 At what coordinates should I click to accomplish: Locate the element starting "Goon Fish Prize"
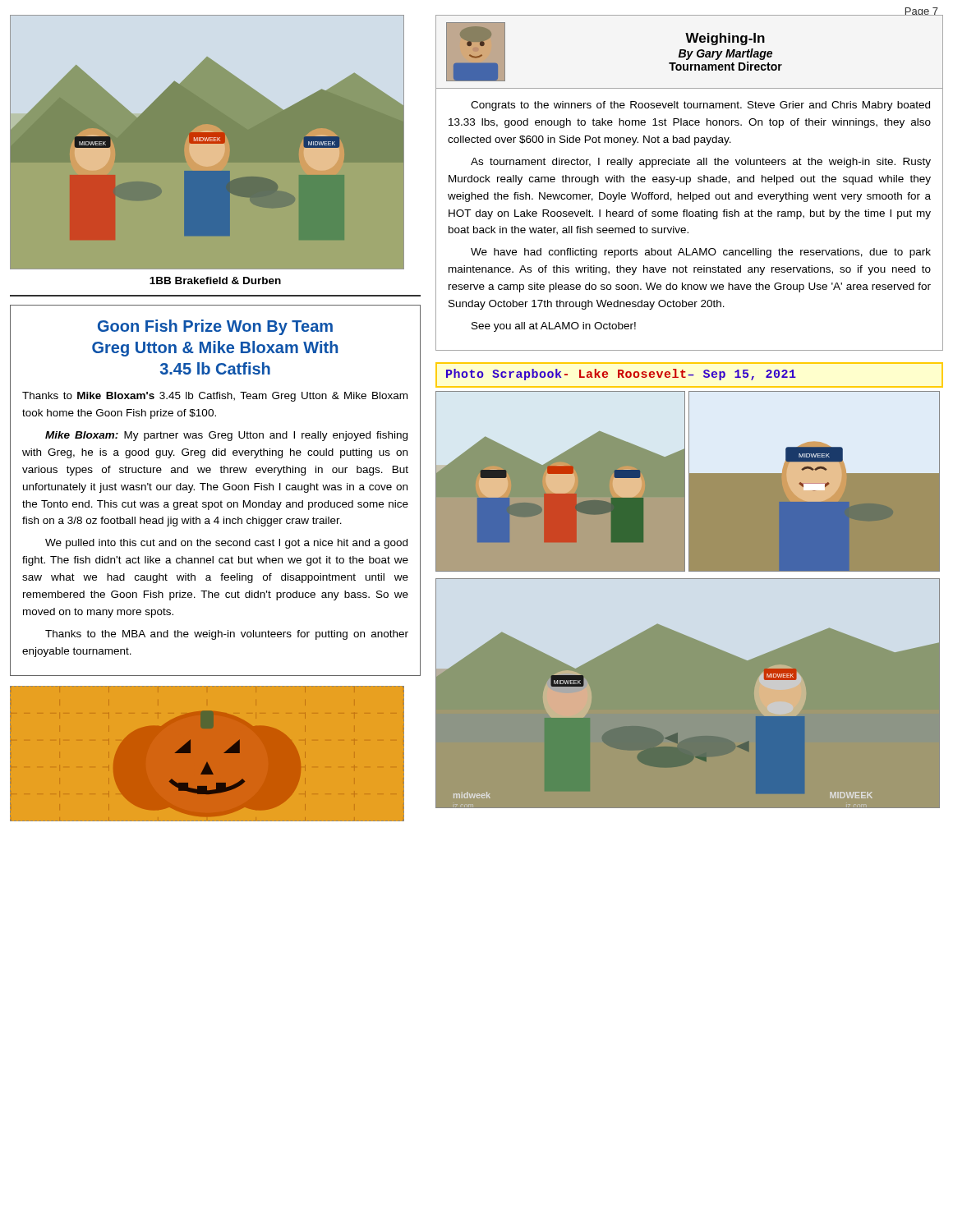click(x=215, y=347)
